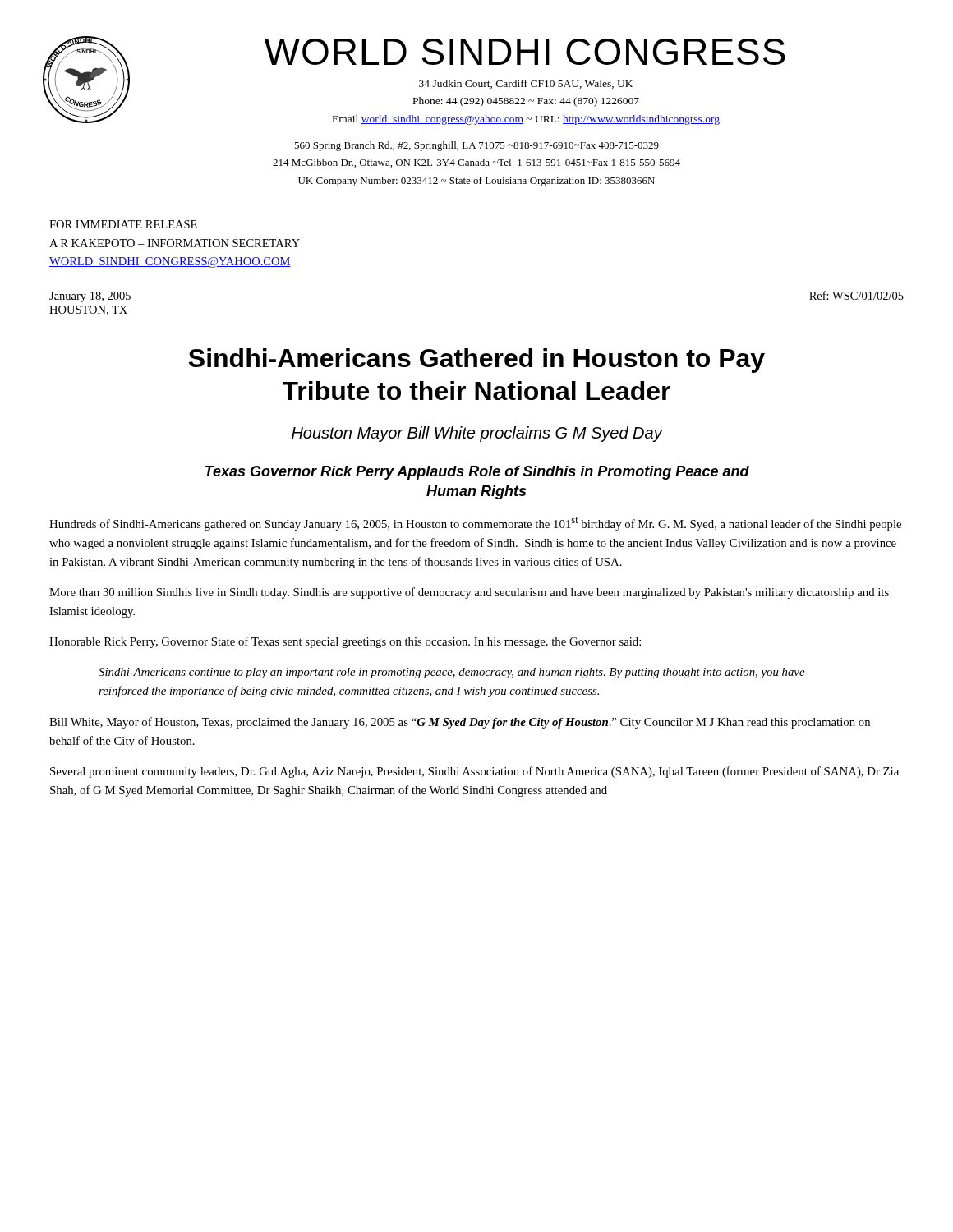Select the text block with the text "34 Judkin Court, Cardiff"
The height and width of the screenshot is (1232, 953).
point(526,101)
